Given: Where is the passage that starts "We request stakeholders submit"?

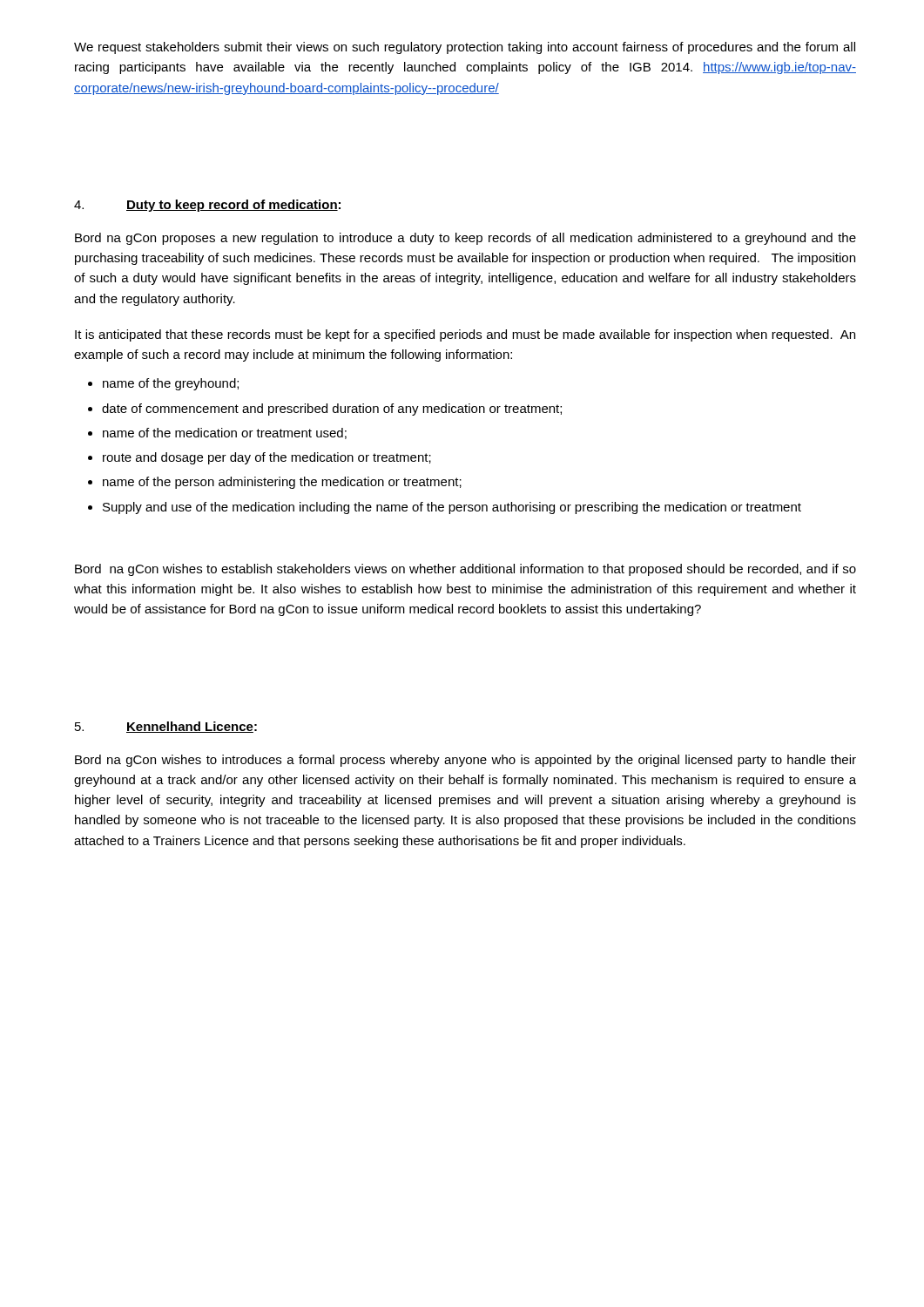Looking at the screenshot, I should point(465,67).
